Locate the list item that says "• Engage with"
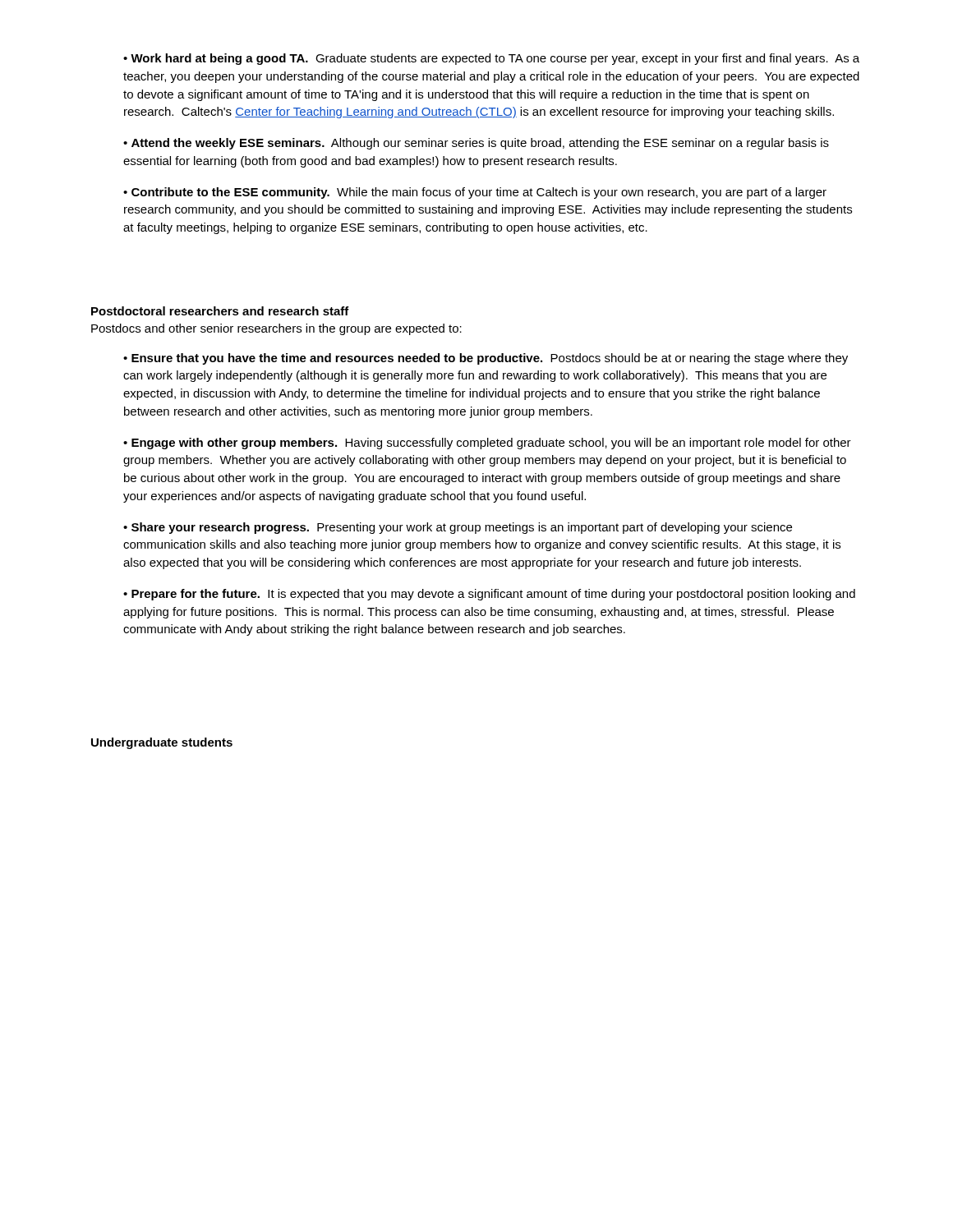Viewport: 953px width, 1232px height. (476, 469)
